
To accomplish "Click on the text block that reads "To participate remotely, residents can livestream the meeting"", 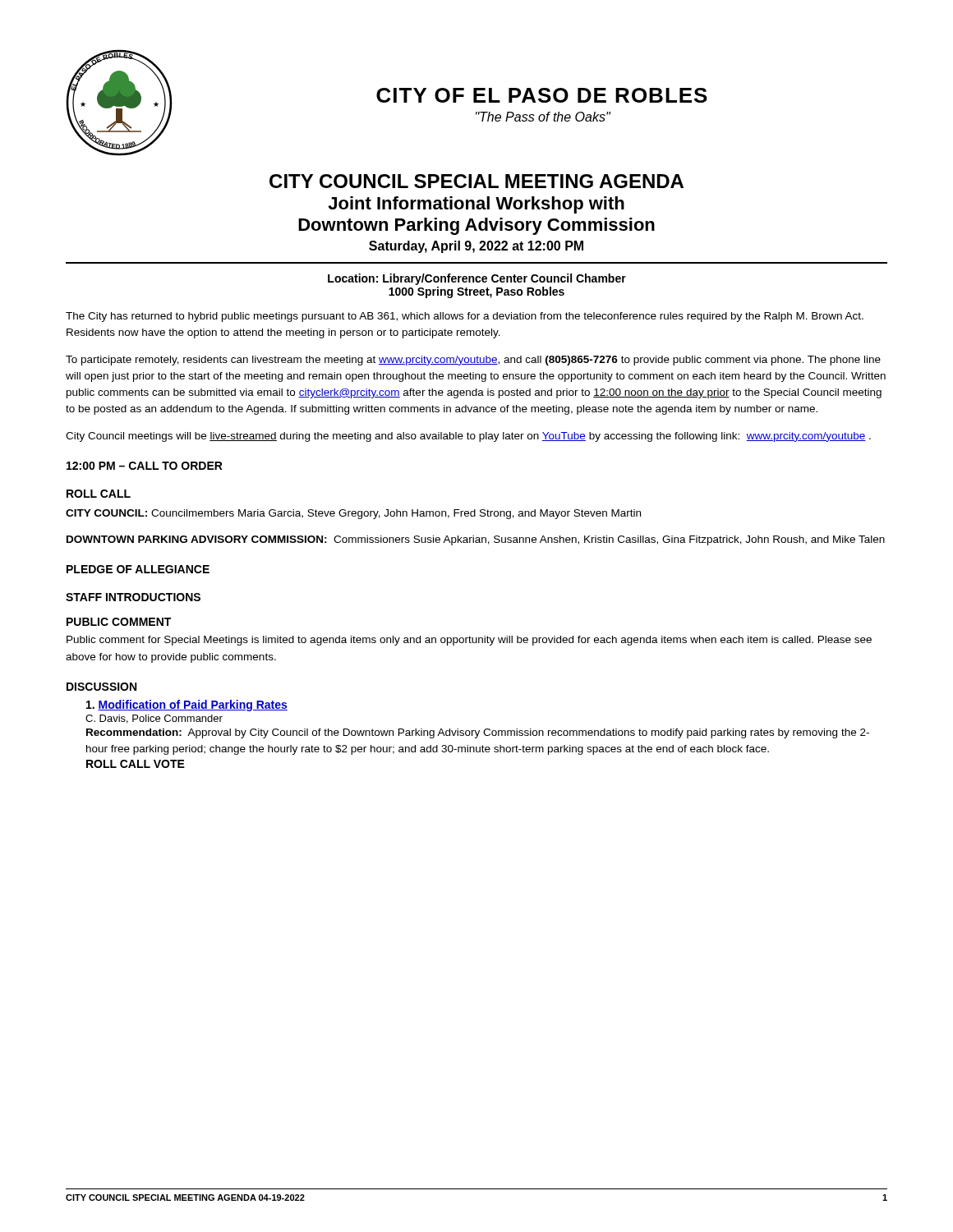I will pos(476,384).
